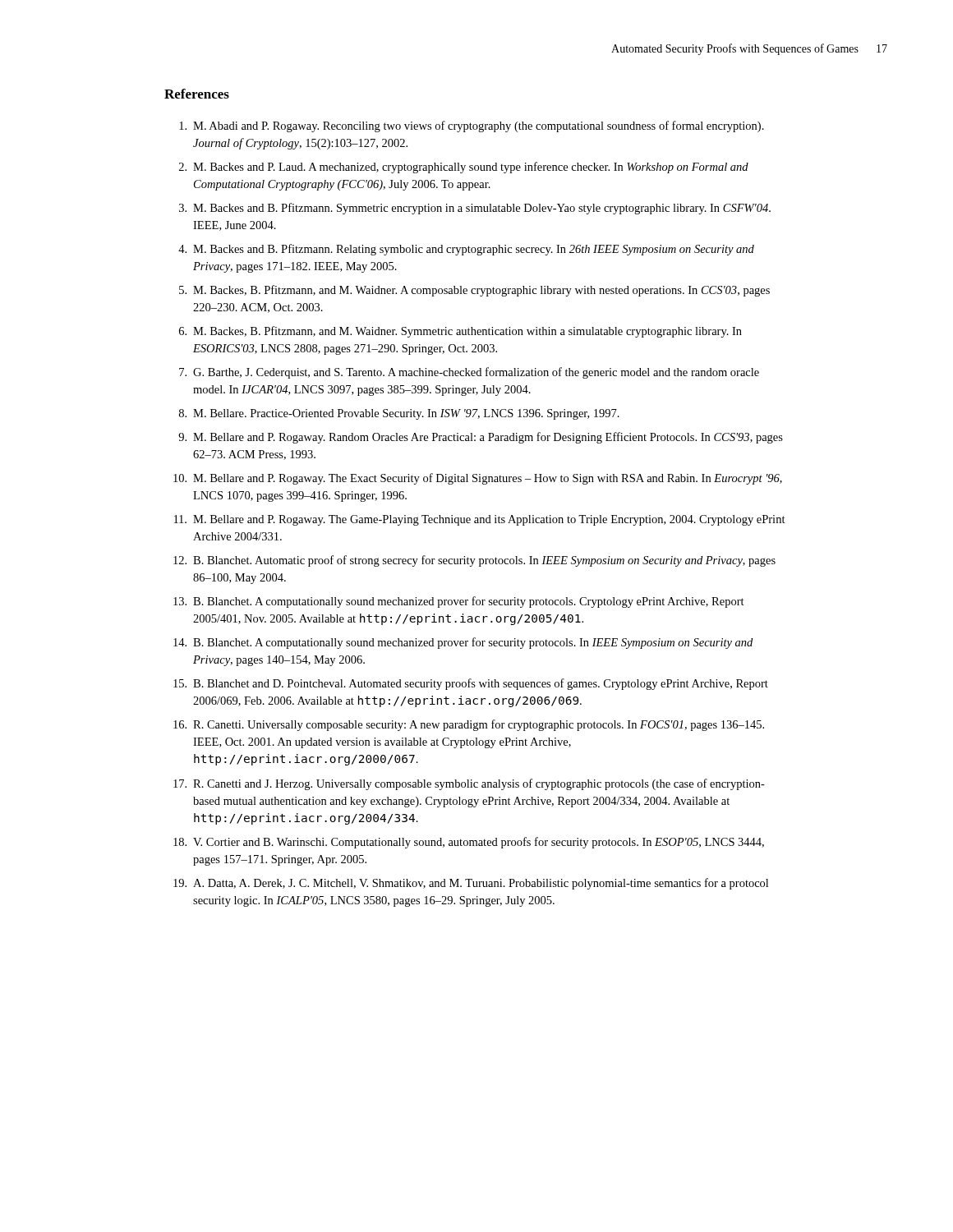The height and width of the screenshot is (1232, 953).
Task: Locate the list item with the text "M. Abadi and P."
Action: 476,135
